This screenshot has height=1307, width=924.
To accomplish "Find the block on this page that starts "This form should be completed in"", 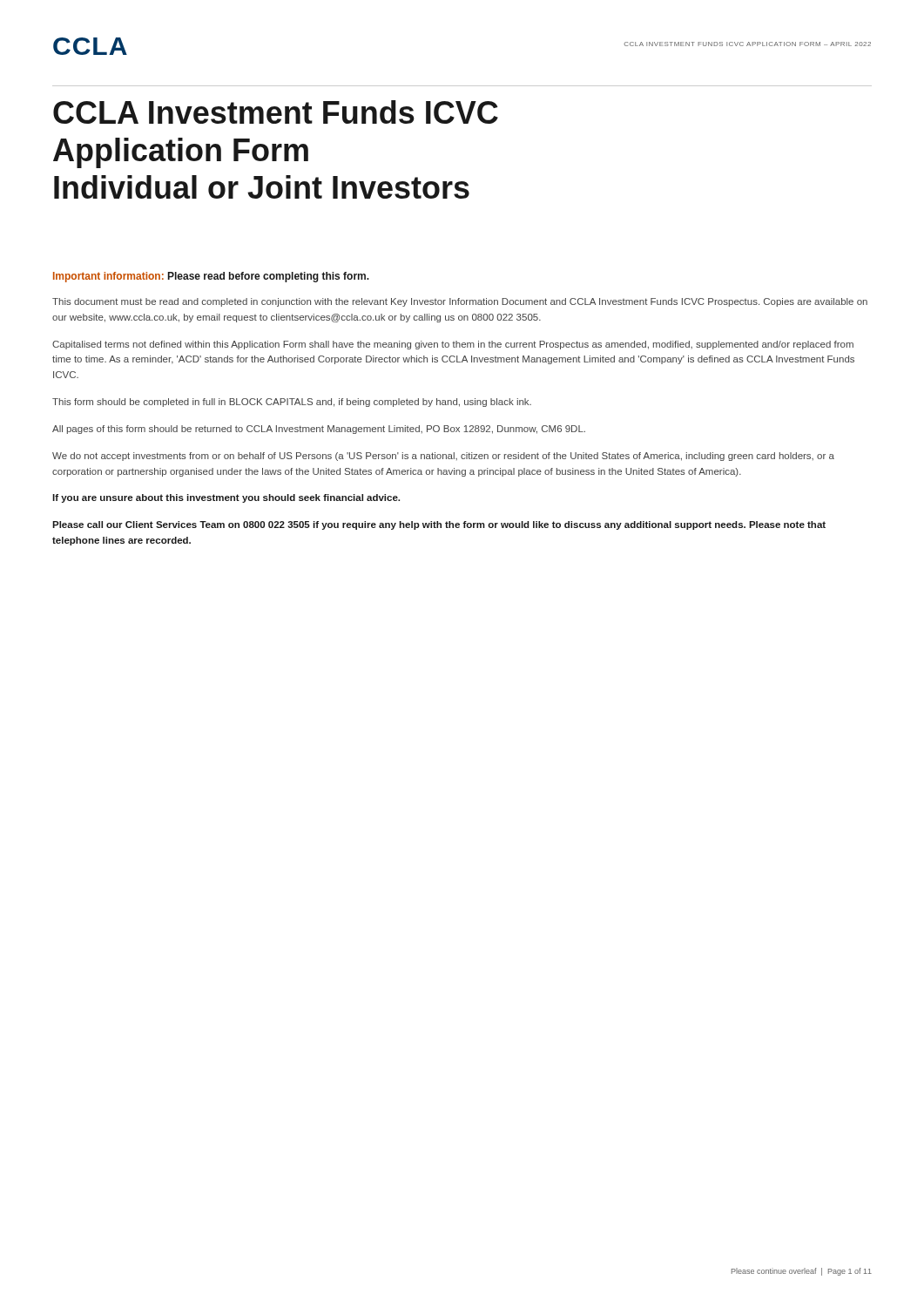I will point(292,402).
